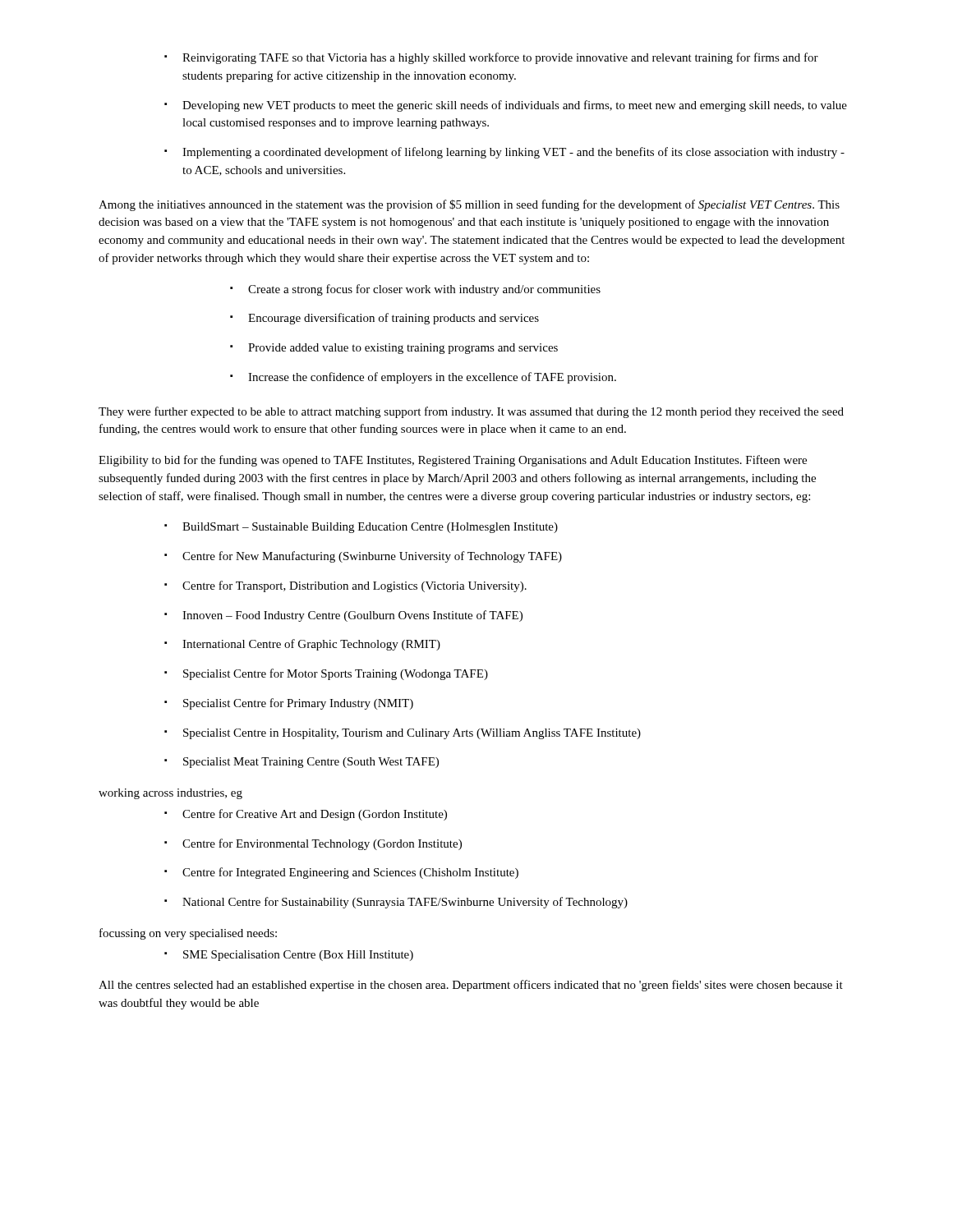953x1232 pixels.
Task: Click on the passage starting "National Centre for Sustainability"
Action: (x=476, y=903)
